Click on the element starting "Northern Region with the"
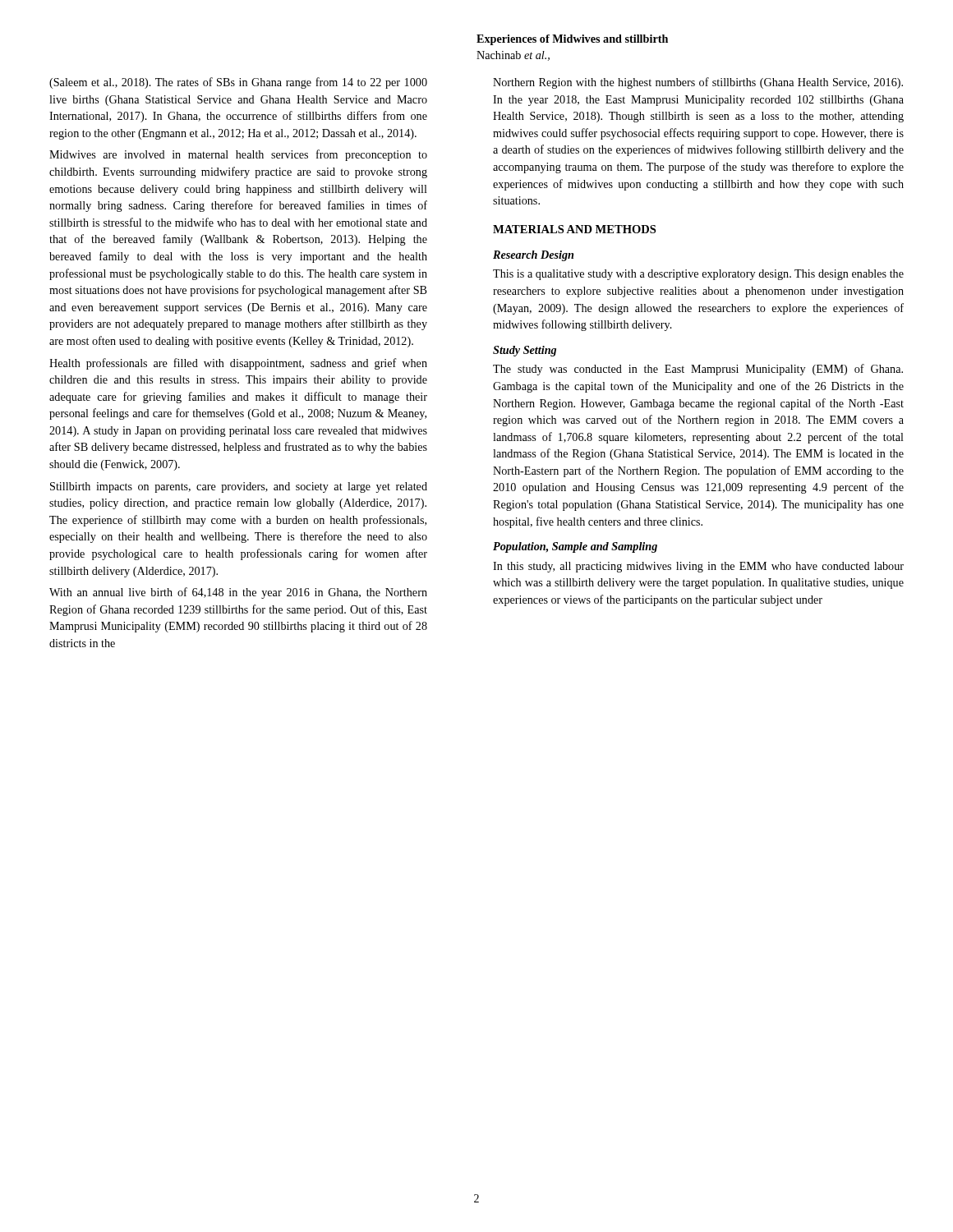The image size is (953, 1232). tap(698, 142)
